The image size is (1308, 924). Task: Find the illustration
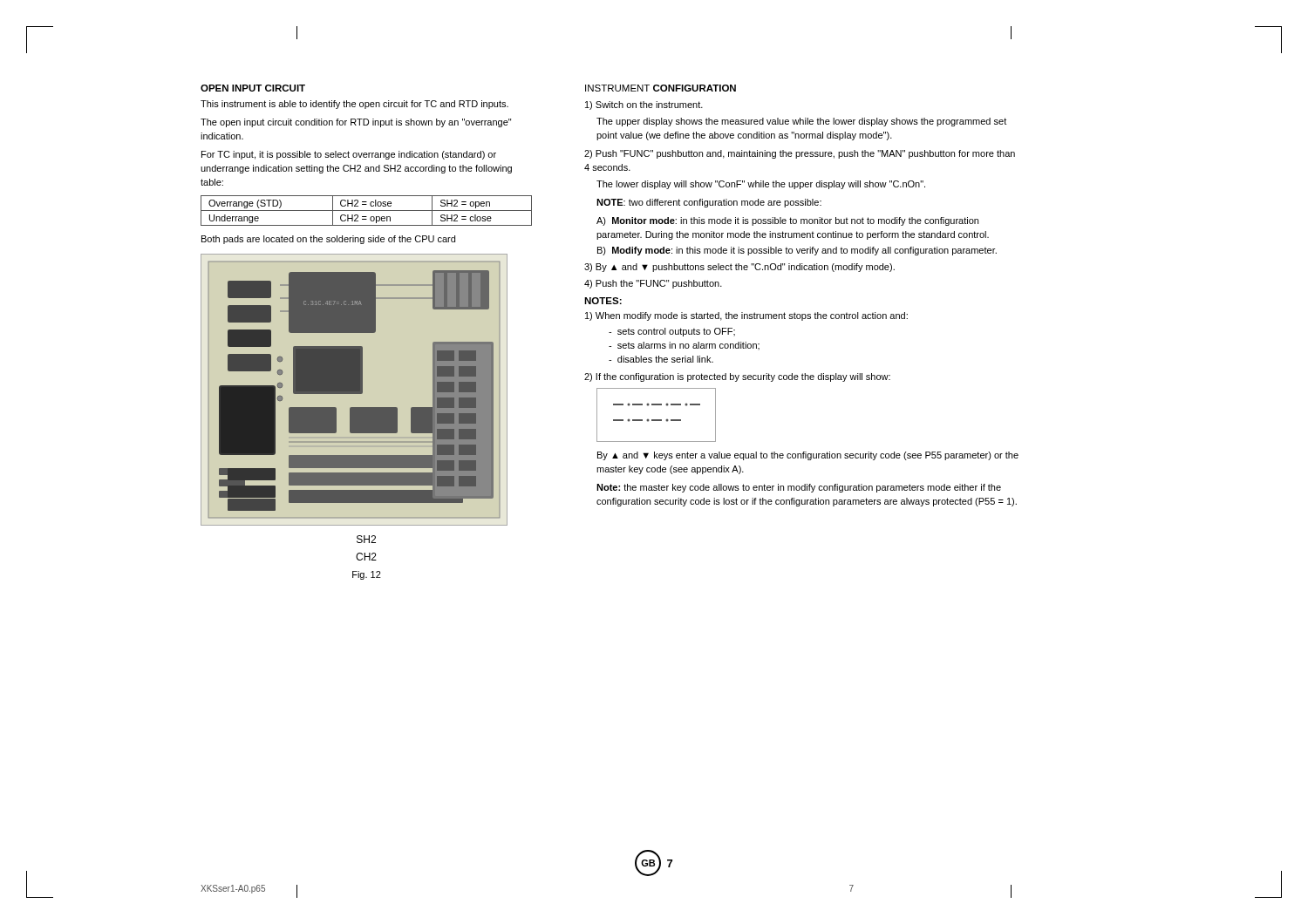(x=808, y=415)
